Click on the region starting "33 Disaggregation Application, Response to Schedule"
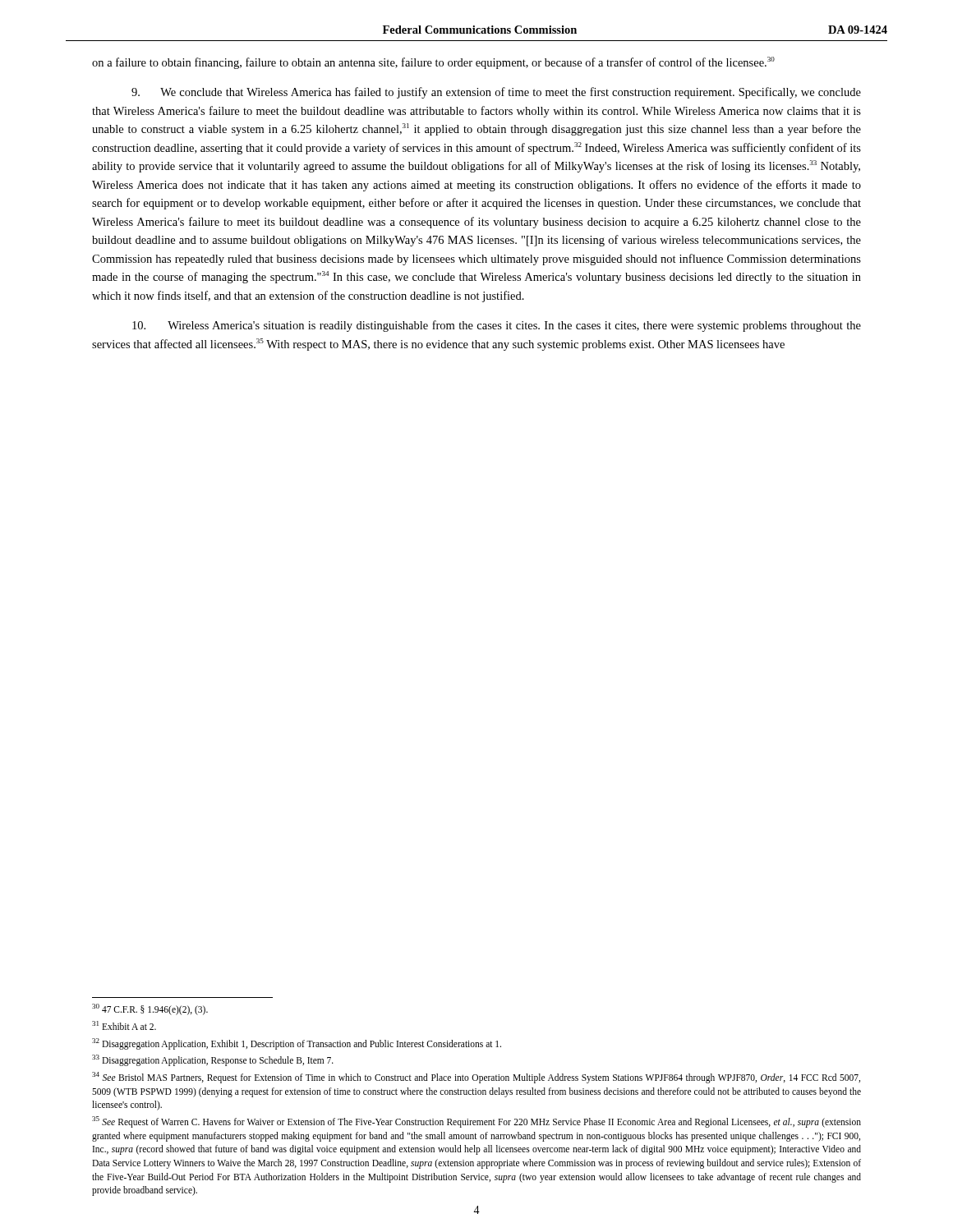The image size is (953, 1232). click(x=213, y=1060)
